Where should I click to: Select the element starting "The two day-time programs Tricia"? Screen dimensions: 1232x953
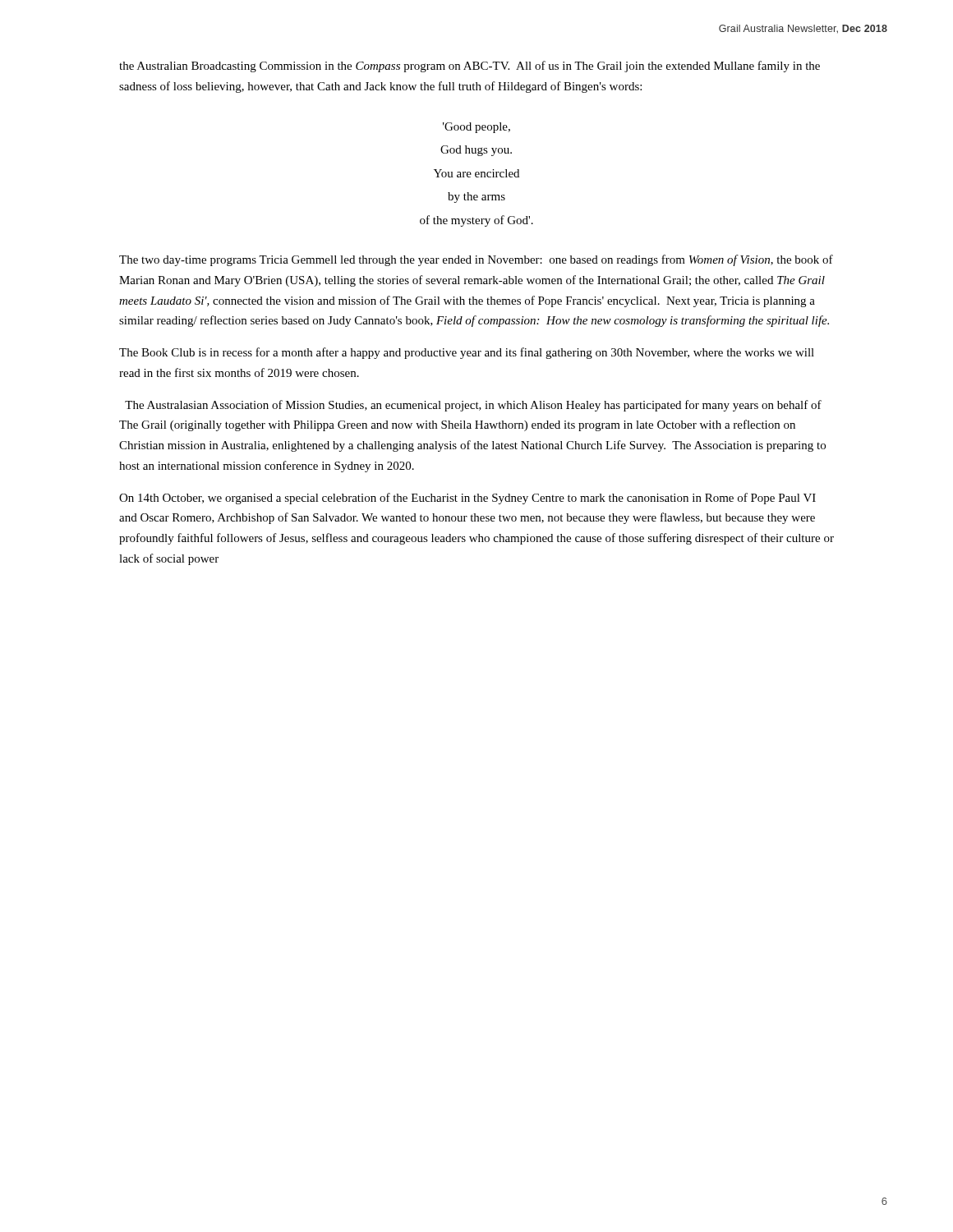[x=476, y=290]
